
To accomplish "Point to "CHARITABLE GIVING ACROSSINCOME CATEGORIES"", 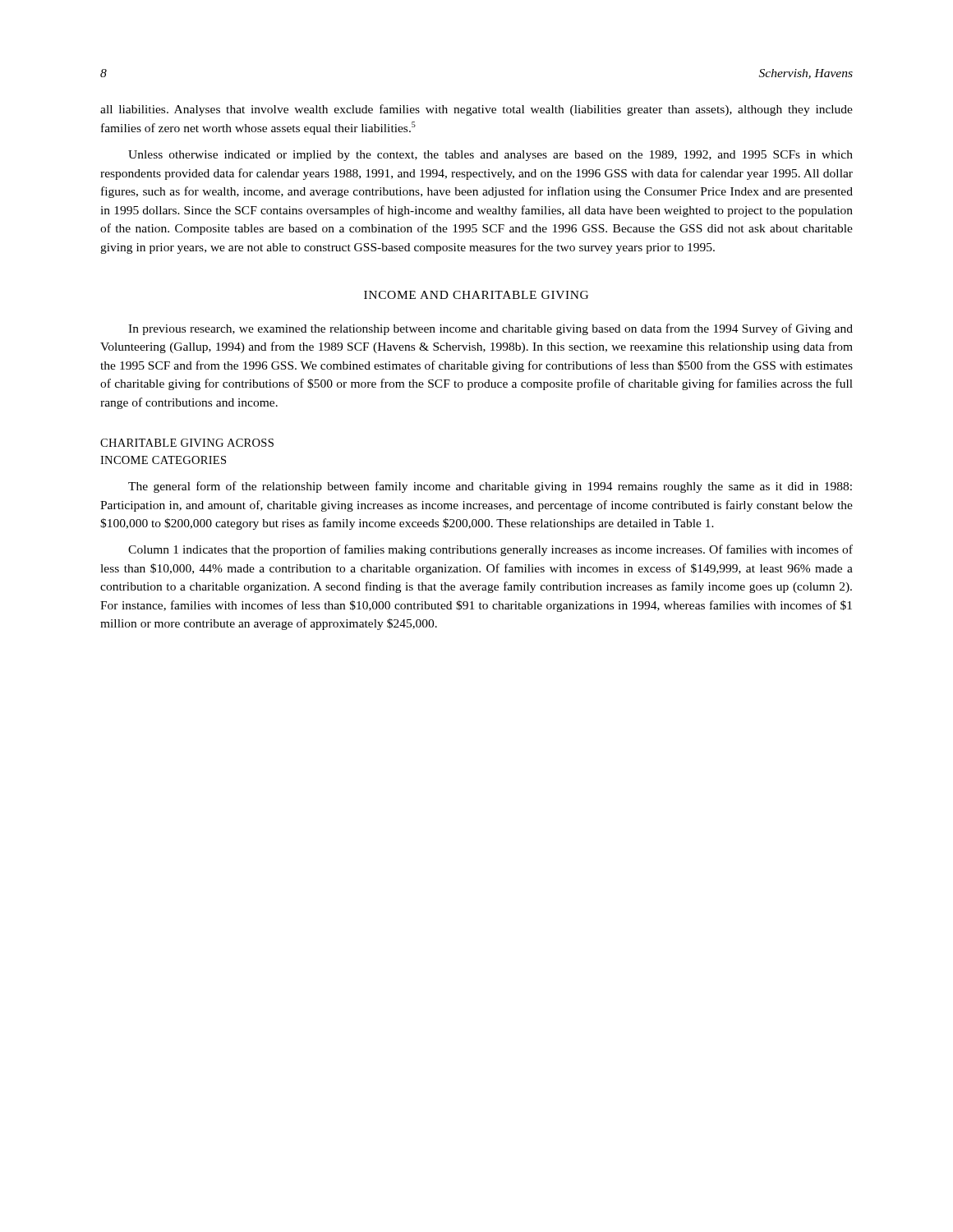I will (x=187, y=443).
